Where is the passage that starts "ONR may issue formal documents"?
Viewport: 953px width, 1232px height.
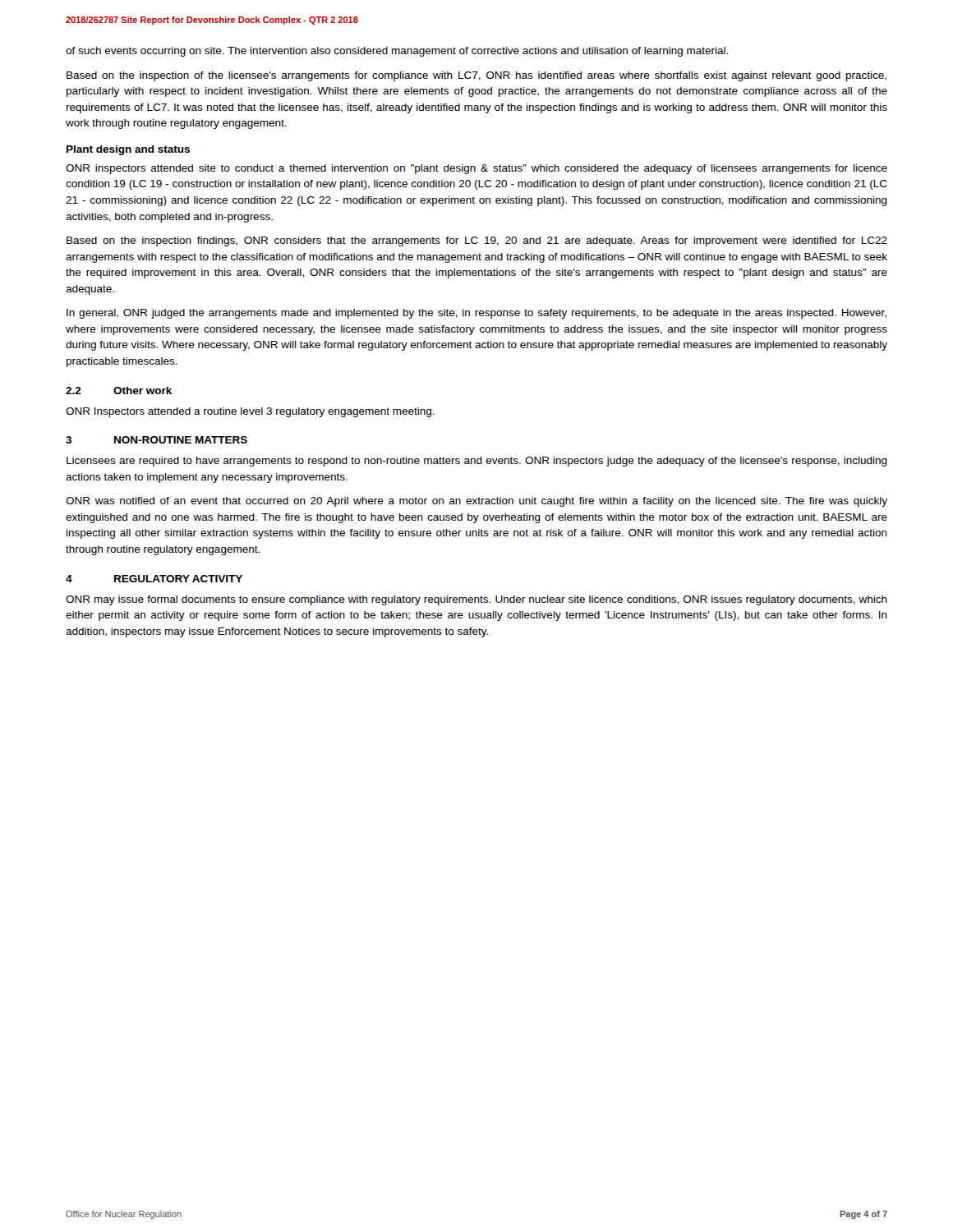pyautogui.click(x=476, y=615)
